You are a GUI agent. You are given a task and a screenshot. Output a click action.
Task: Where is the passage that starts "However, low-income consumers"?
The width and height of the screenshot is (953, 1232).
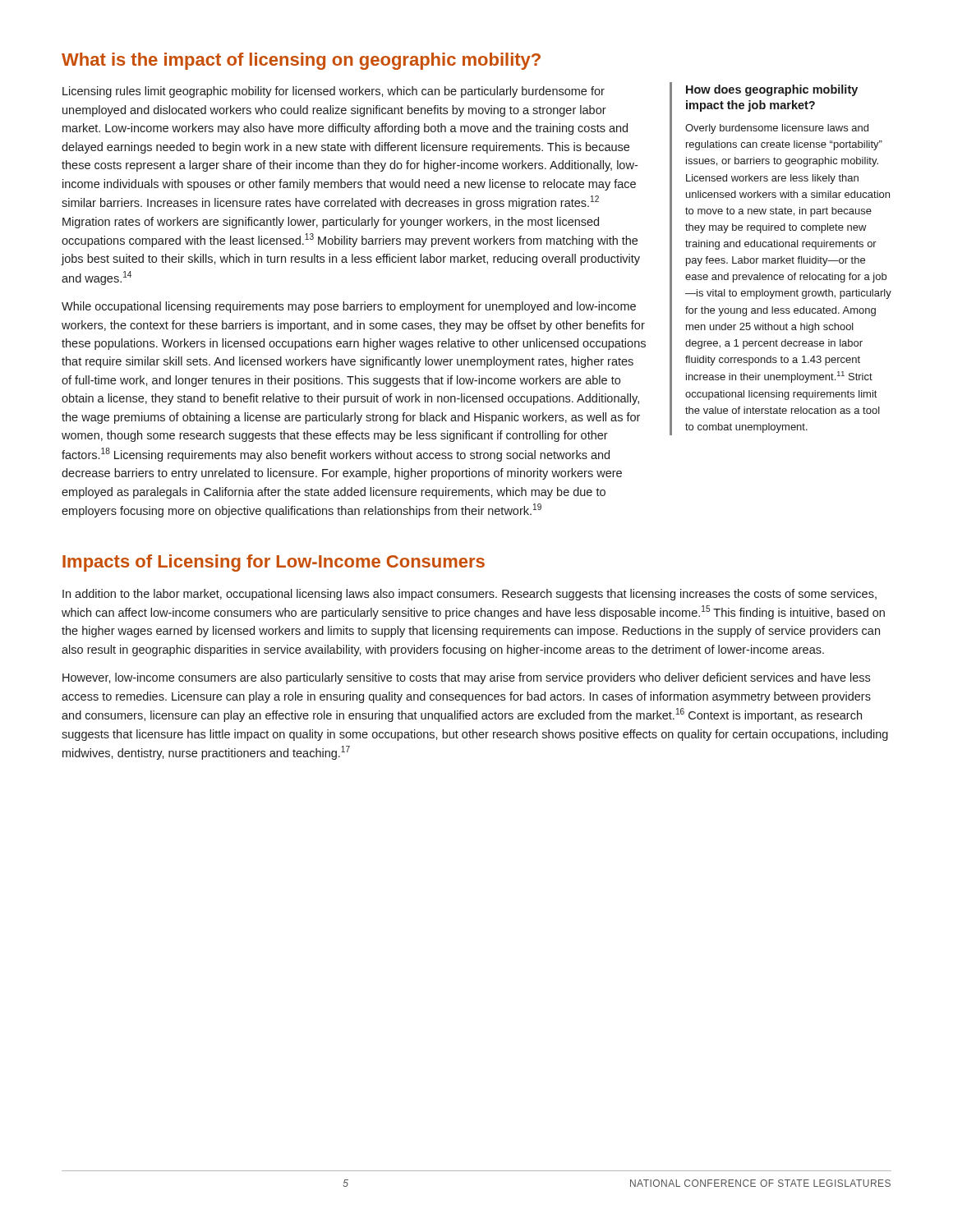[x=476, y=716]
